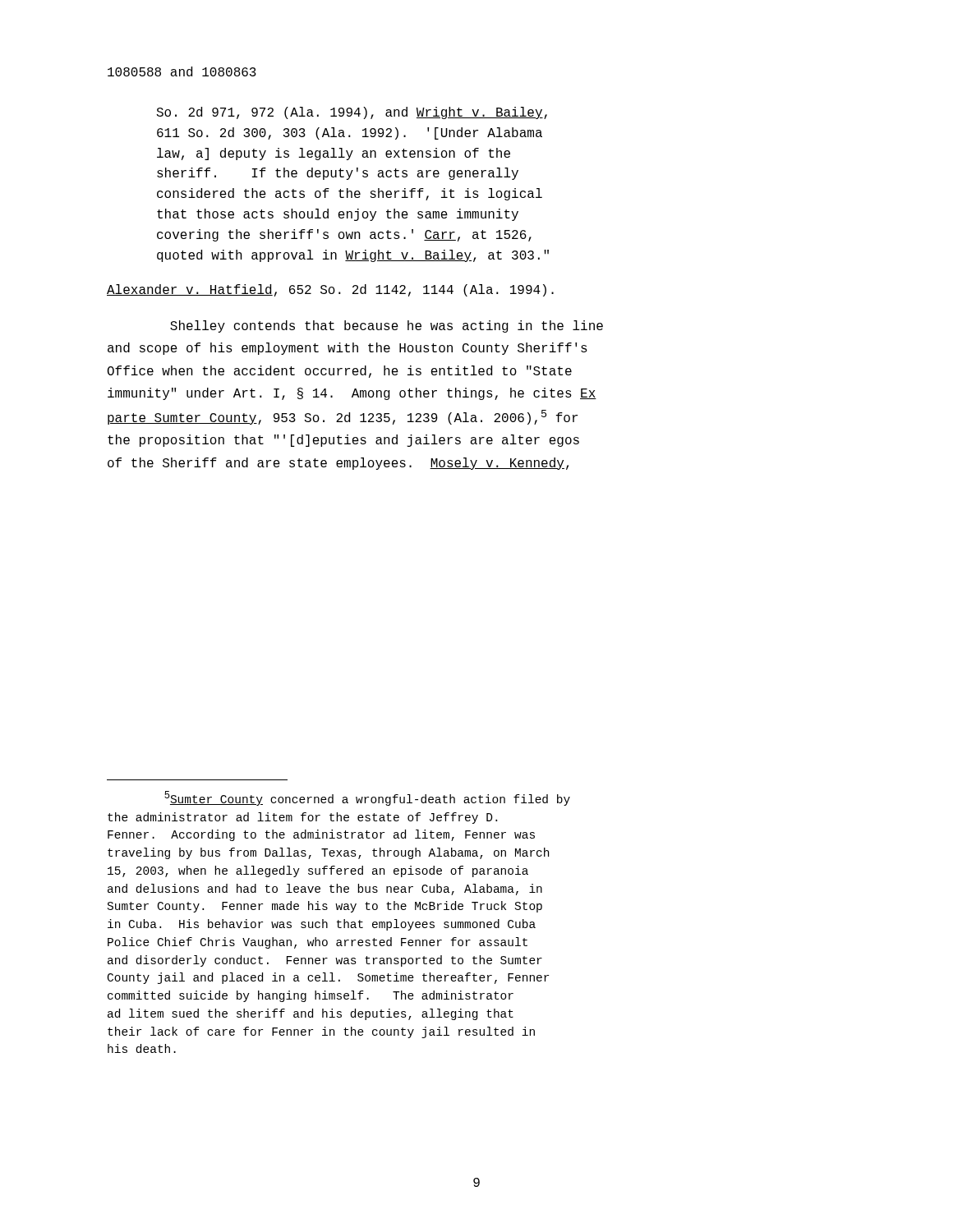Find a footnote

(339, 923)
